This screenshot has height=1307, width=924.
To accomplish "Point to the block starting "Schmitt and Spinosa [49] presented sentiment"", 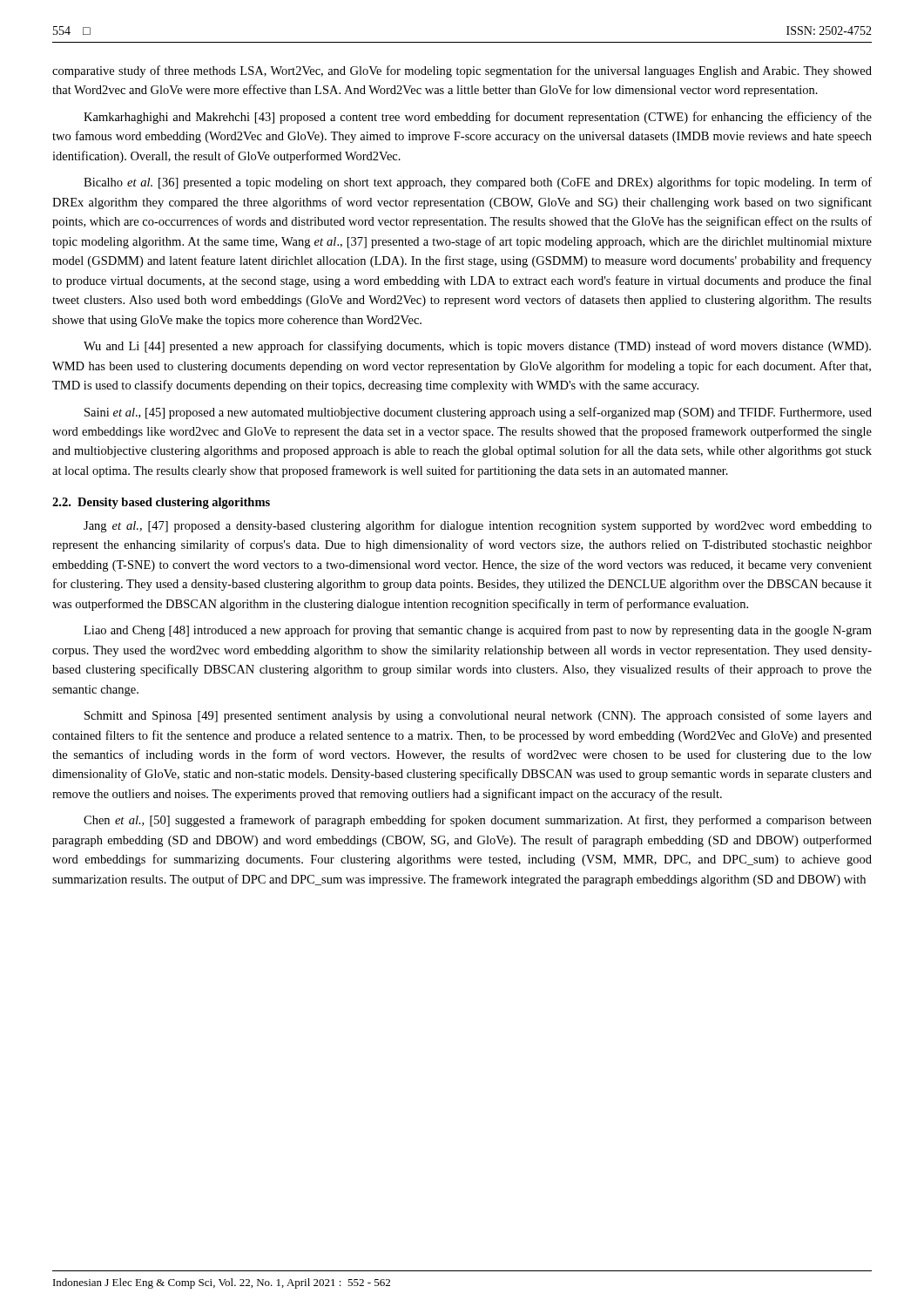I will (462, 755).
